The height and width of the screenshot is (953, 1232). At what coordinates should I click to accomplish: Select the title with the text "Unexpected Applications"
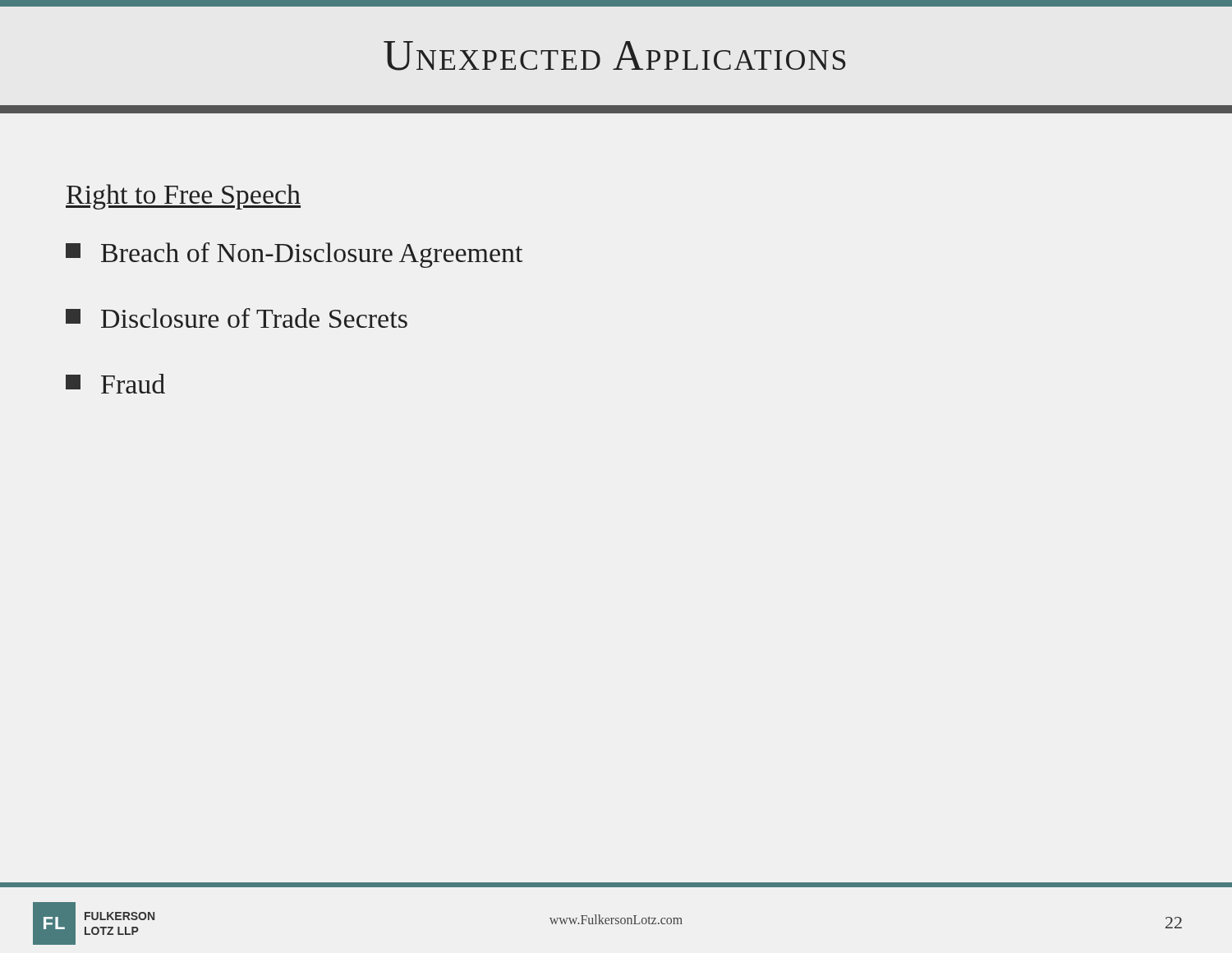click(616, 56)
